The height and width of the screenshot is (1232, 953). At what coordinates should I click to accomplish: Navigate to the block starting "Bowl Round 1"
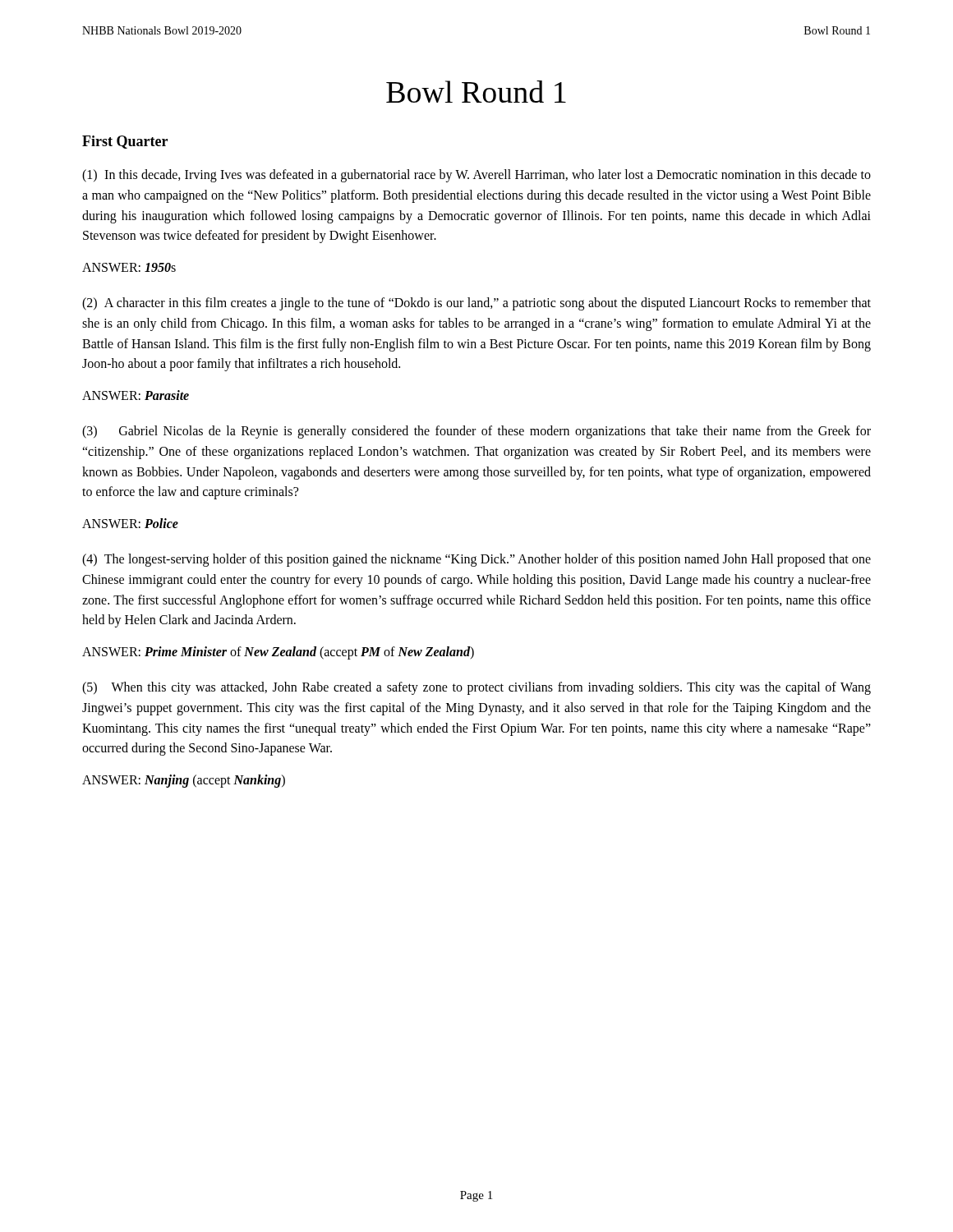tap(476, 92)
